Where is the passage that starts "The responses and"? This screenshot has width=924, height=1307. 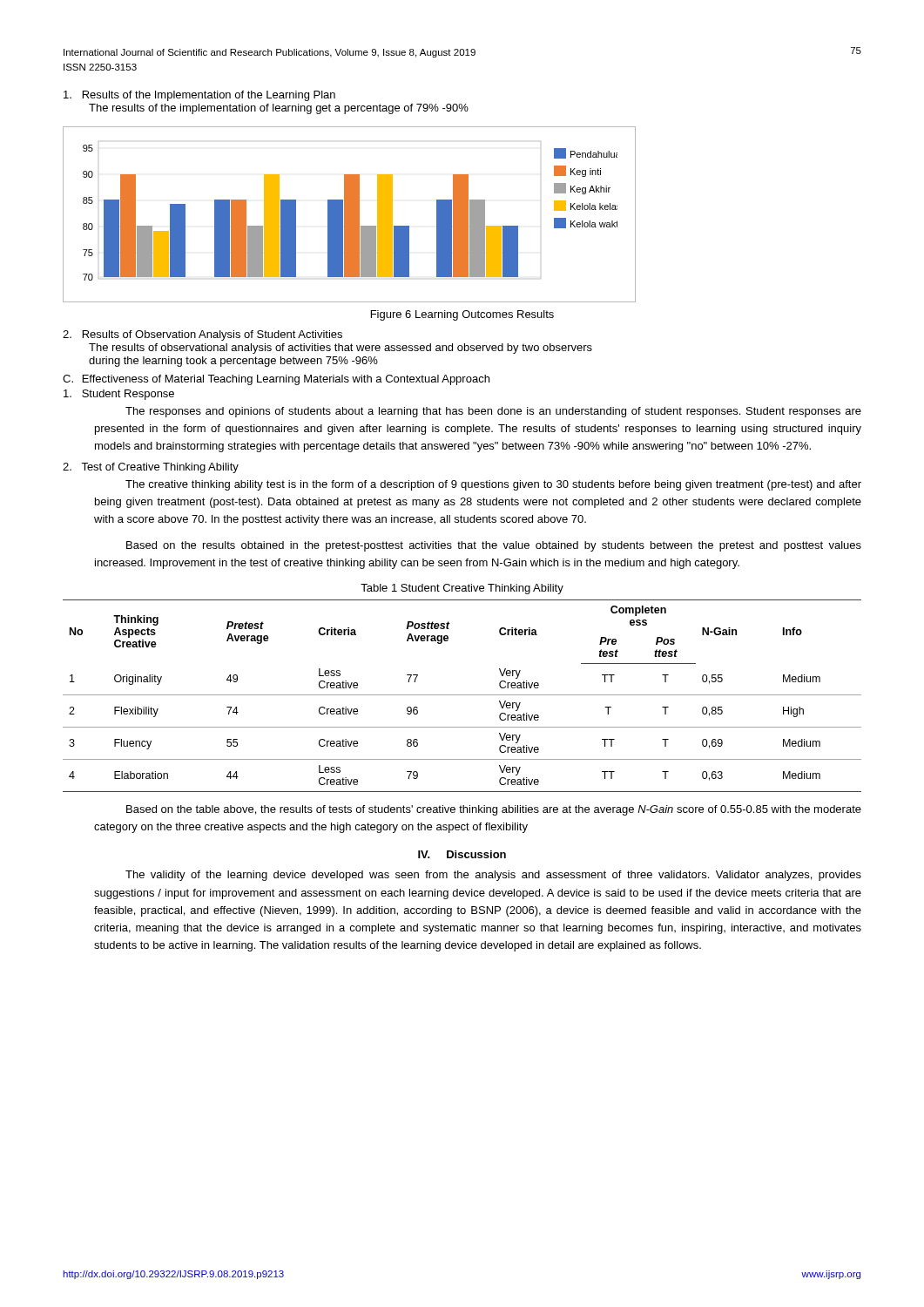pos(478,428)
